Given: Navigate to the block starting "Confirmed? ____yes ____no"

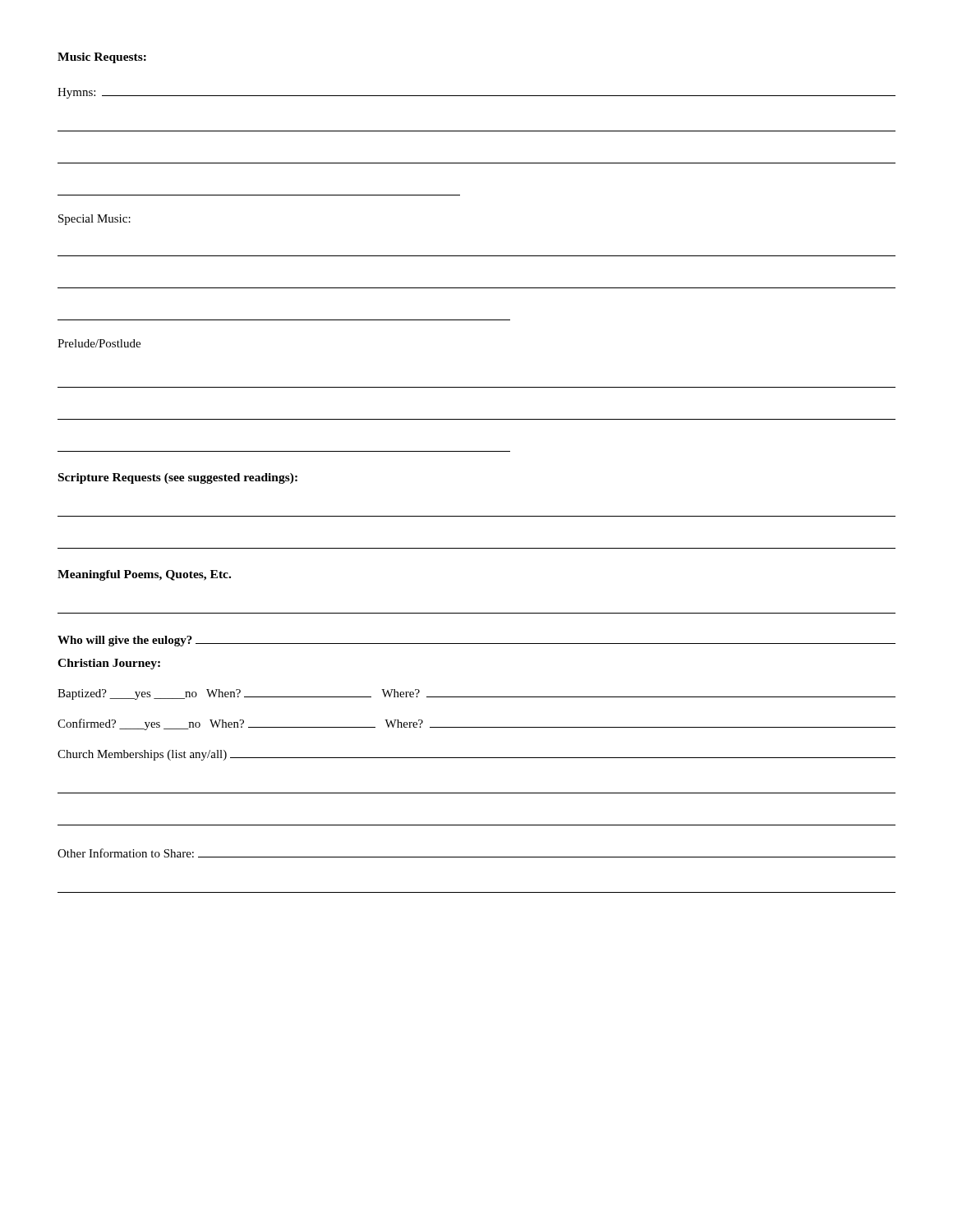Looking at the screenshot, I should click(476, 721).
